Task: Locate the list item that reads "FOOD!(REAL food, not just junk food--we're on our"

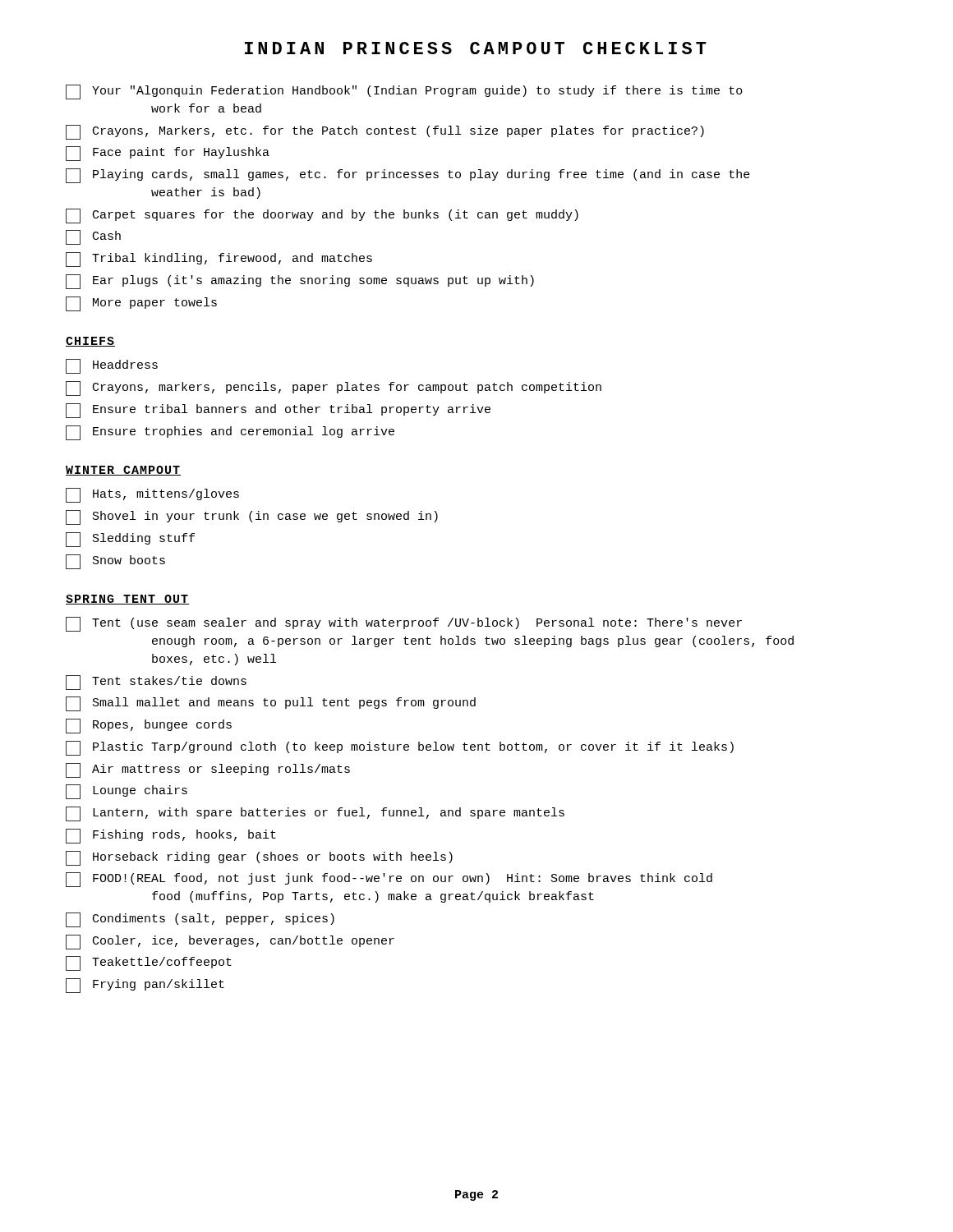Action: (x=476, y=889)
